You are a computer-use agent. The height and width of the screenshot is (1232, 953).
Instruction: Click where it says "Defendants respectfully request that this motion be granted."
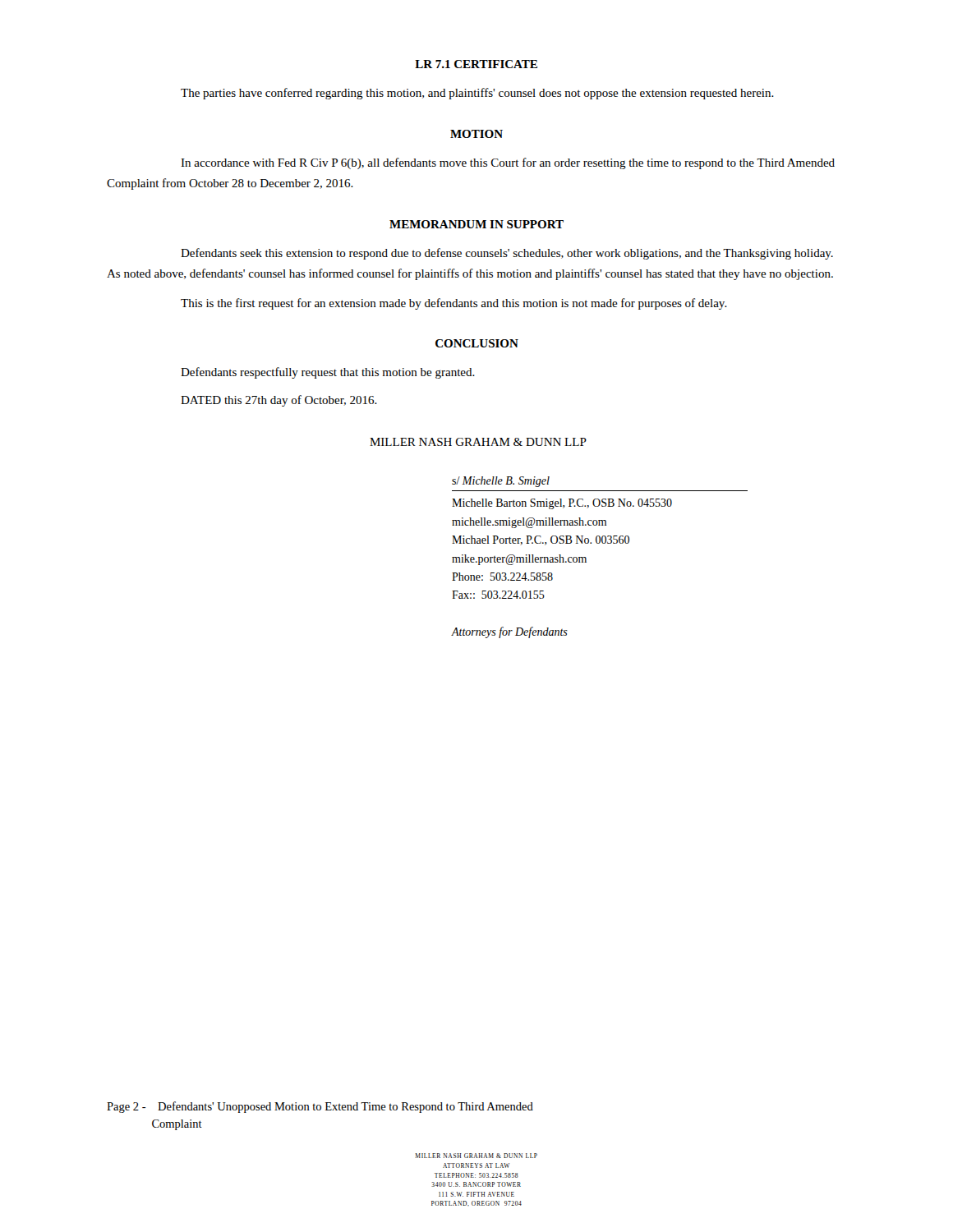[328, 372]
